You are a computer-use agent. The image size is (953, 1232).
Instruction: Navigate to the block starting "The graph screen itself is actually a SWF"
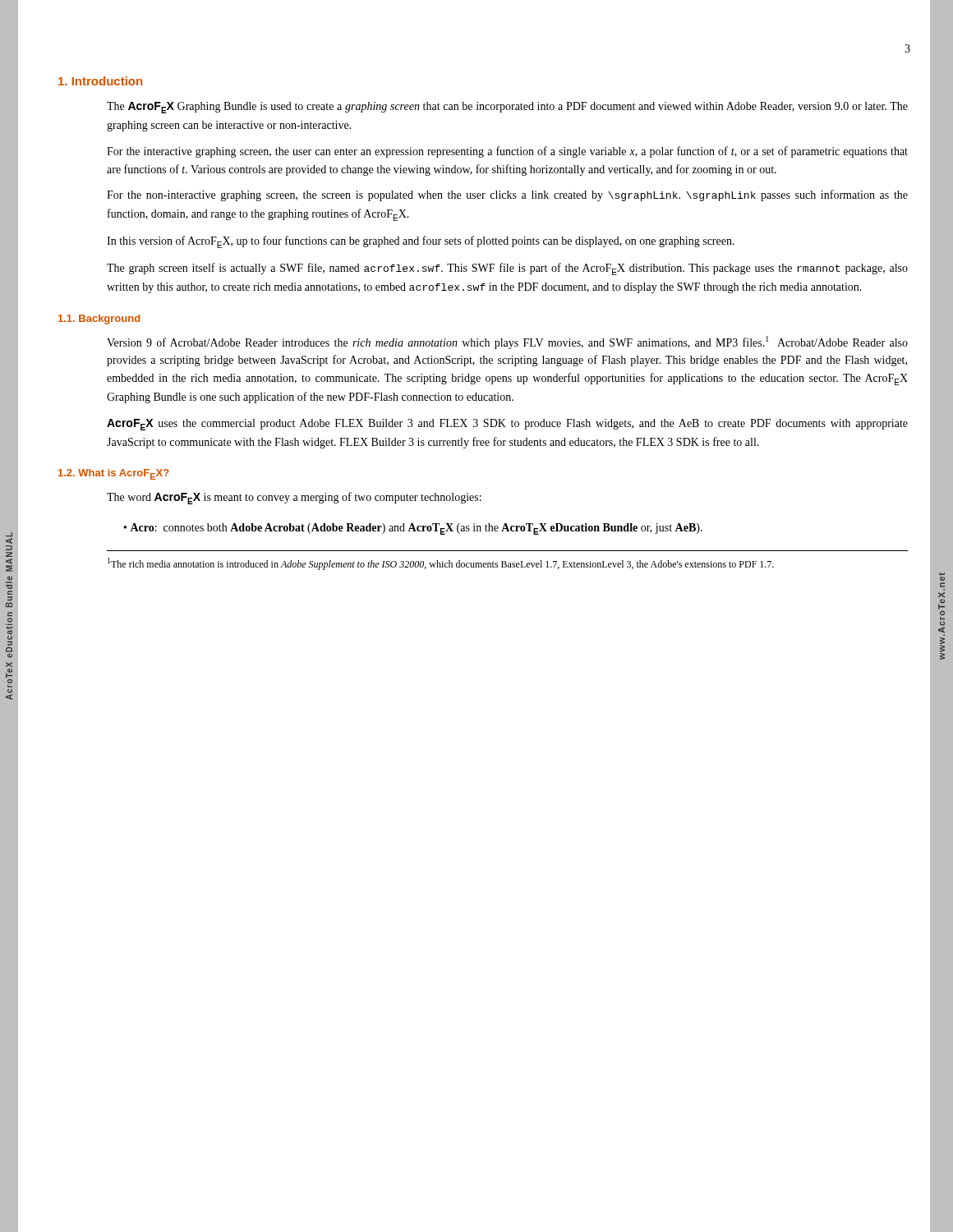pos(507,278)
